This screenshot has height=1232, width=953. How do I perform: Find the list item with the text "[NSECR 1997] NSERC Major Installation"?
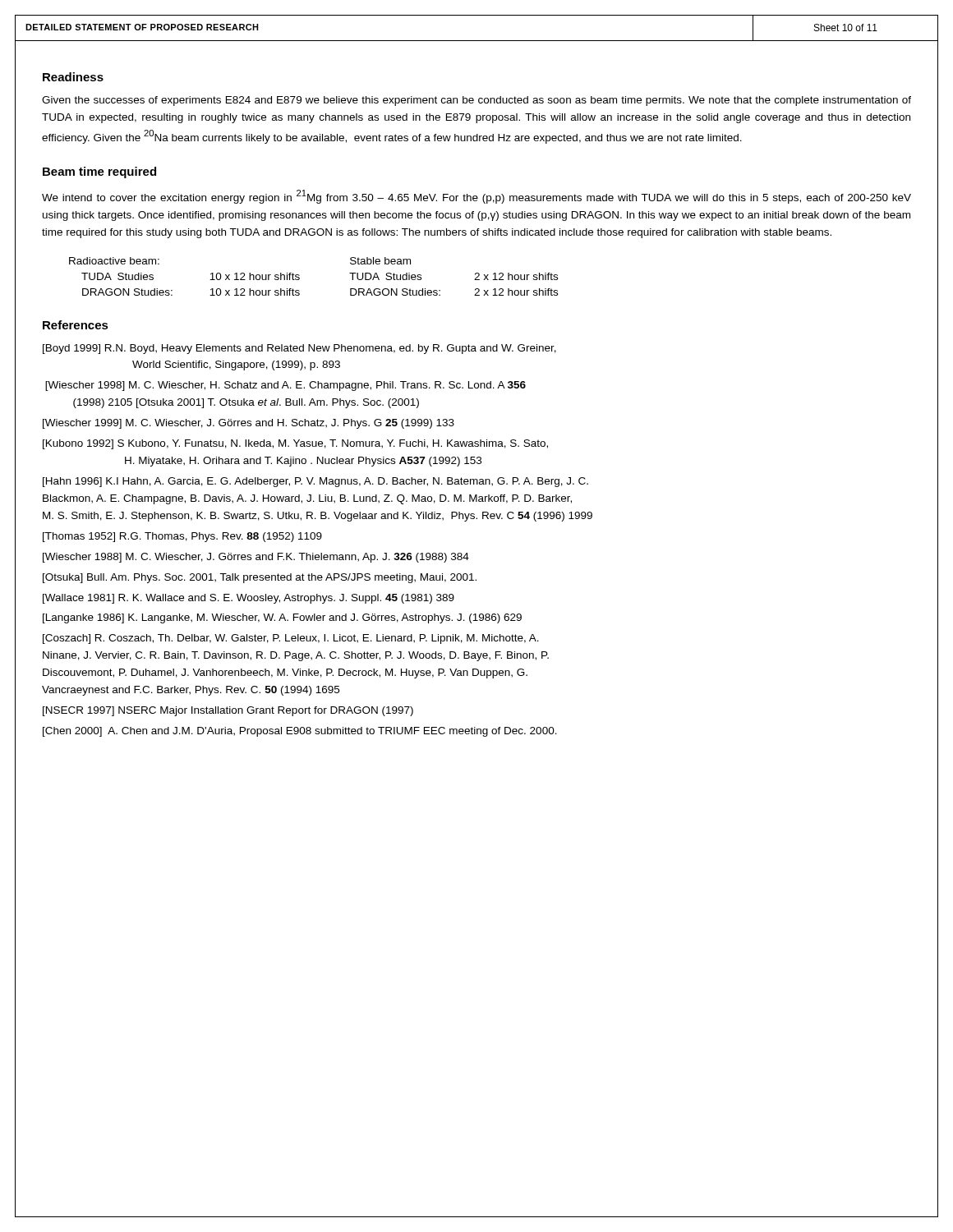click(x=228, y=710)
